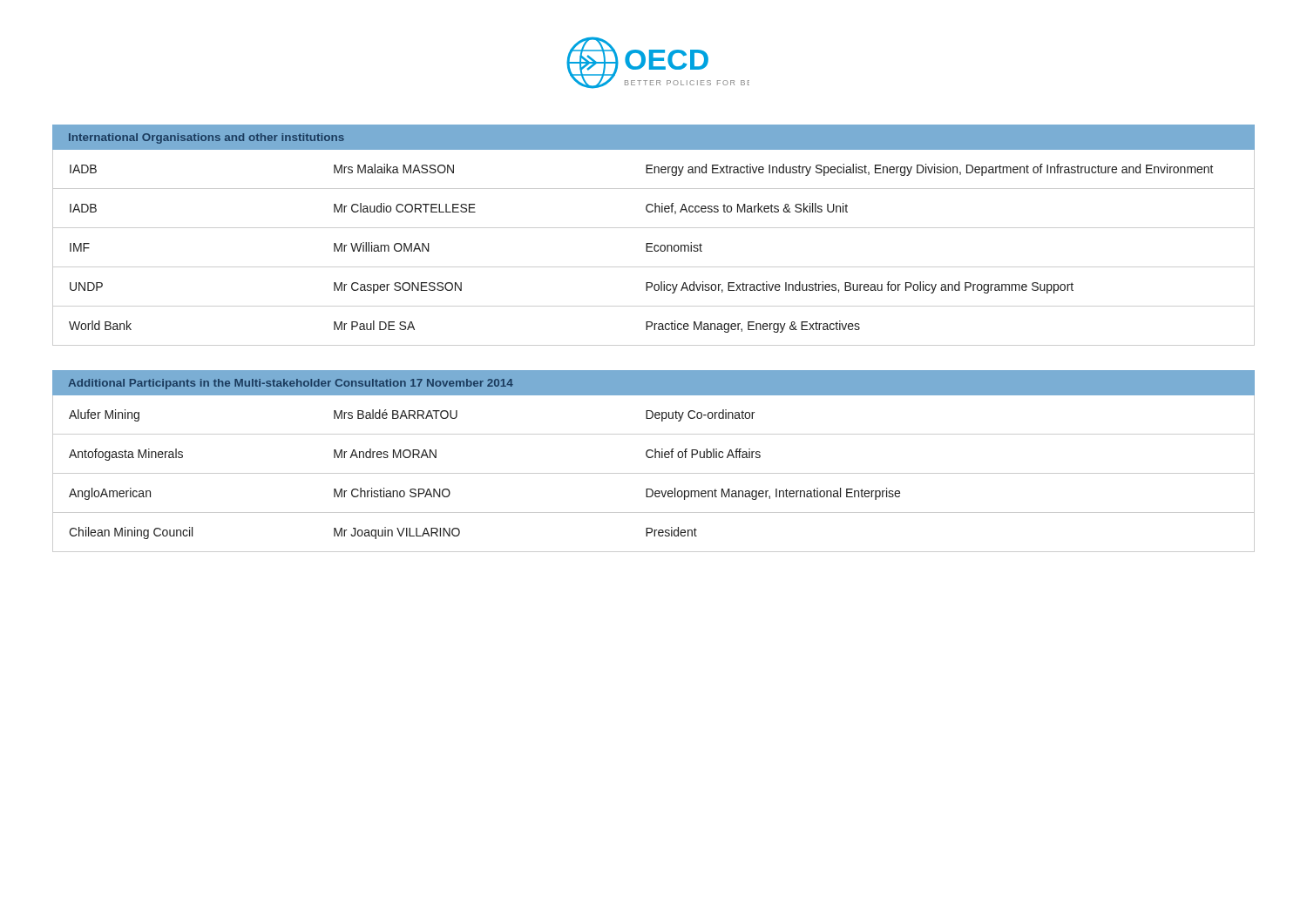Screen dimensions: 924x1307
Task: Find the table that mentions "Mr Christiano SPANO"
Action: (x=654, y=474)
